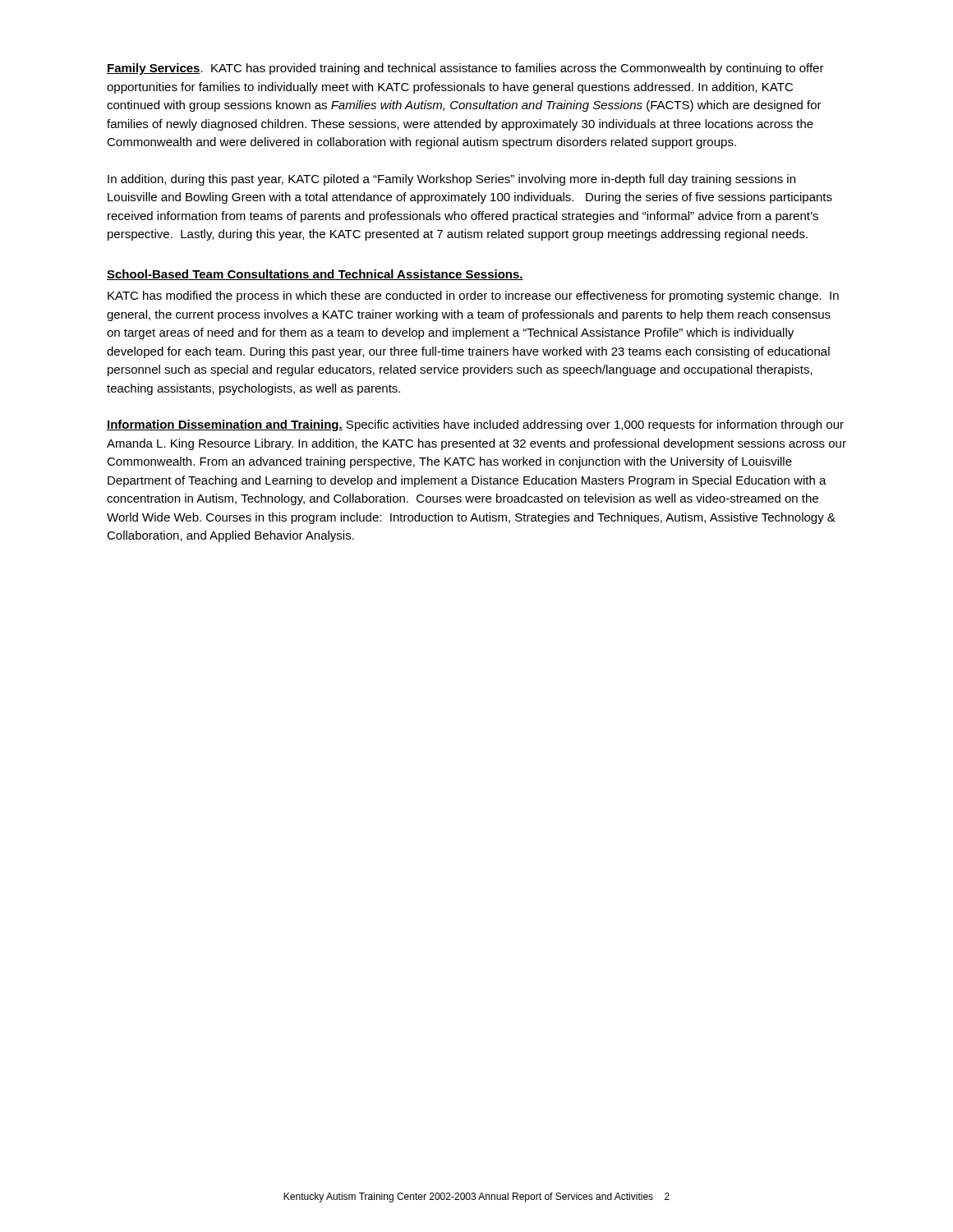The image size is (953, 1232).
Task: Locate the passage starting "Information Dissemination and"
Action: tap(476, 480)
